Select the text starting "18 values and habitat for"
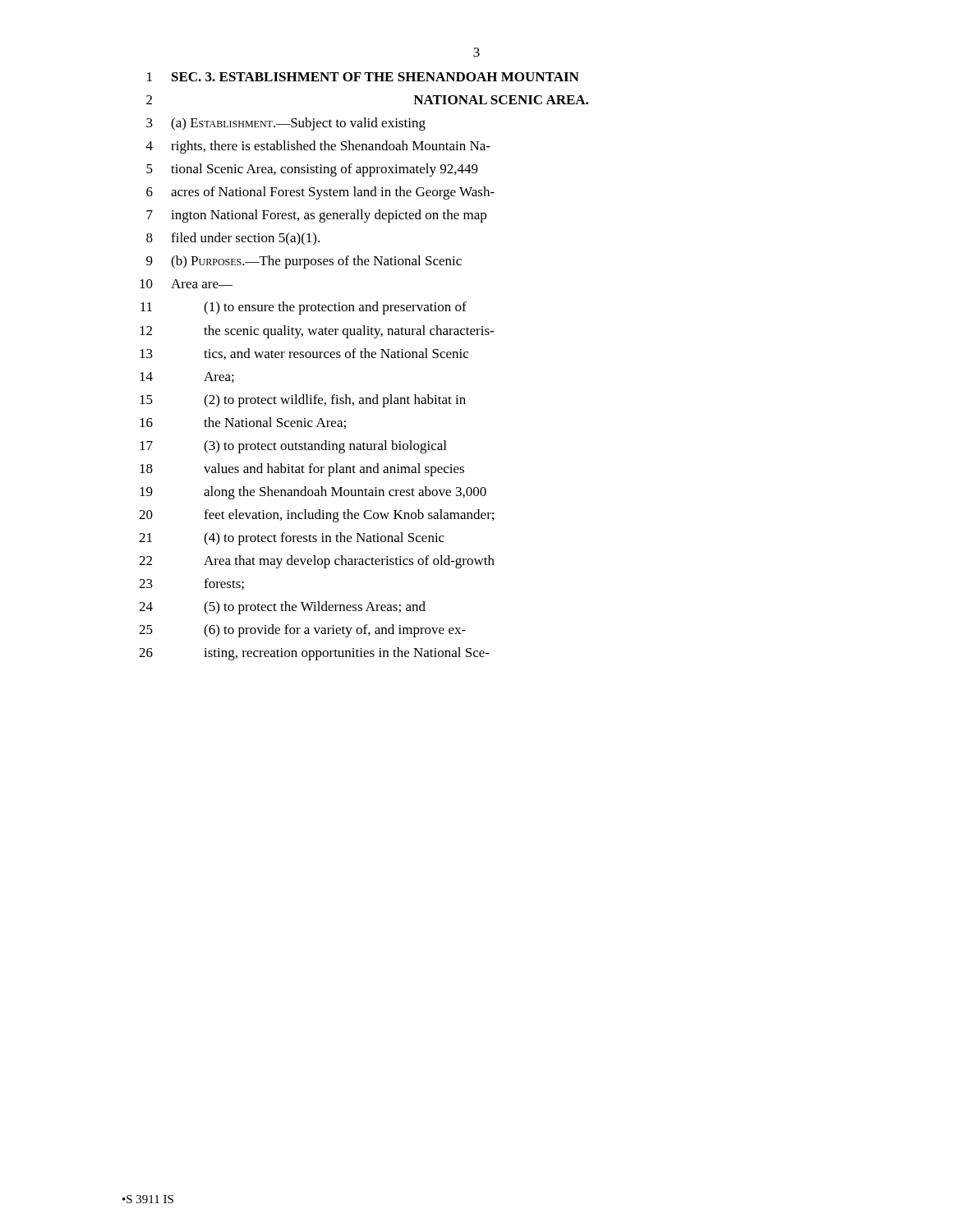 pos(302,470)
